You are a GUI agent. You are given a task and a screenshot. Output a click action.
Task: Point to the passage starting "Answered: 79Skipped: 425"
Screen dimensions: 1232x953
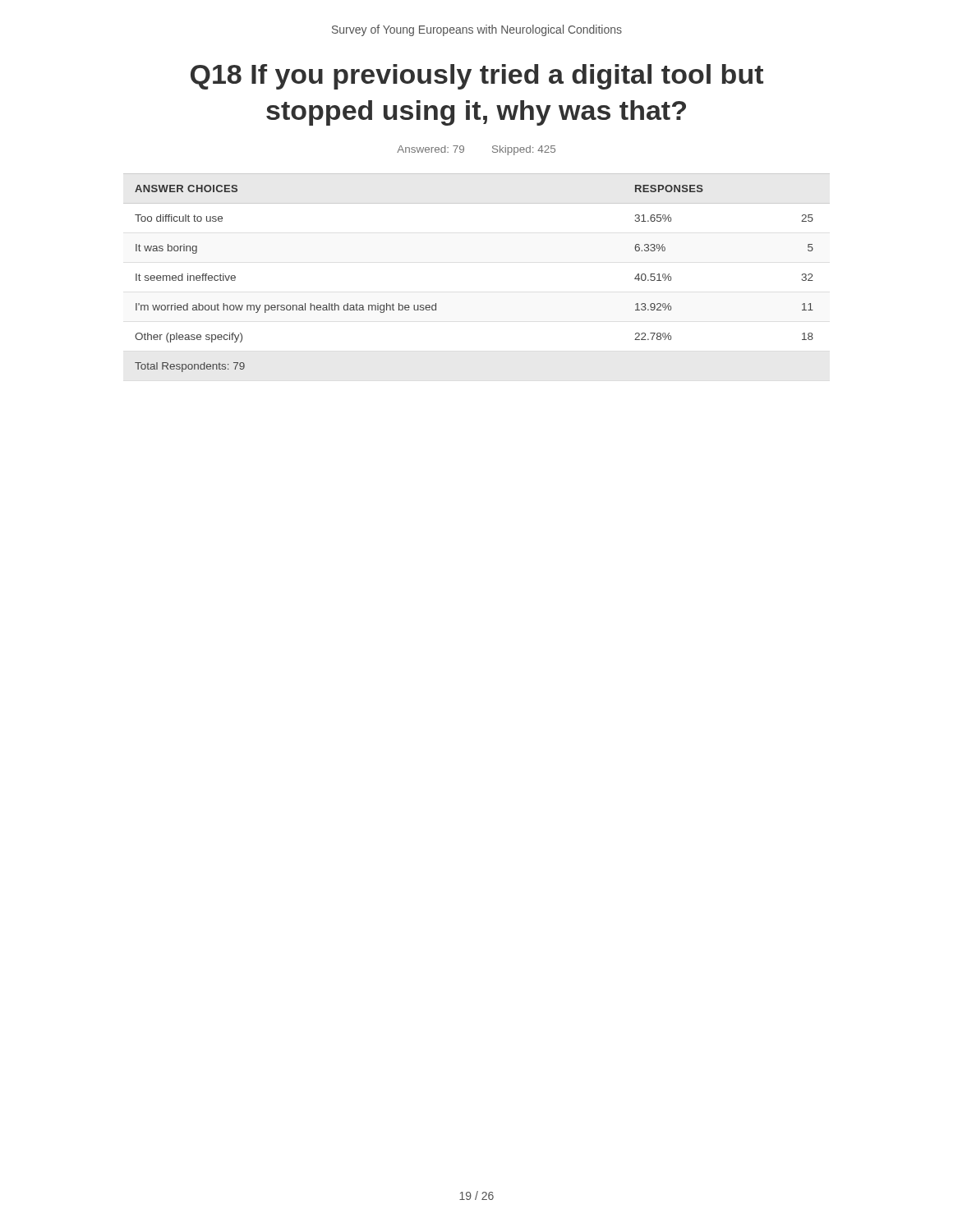[x=432, y=150]
